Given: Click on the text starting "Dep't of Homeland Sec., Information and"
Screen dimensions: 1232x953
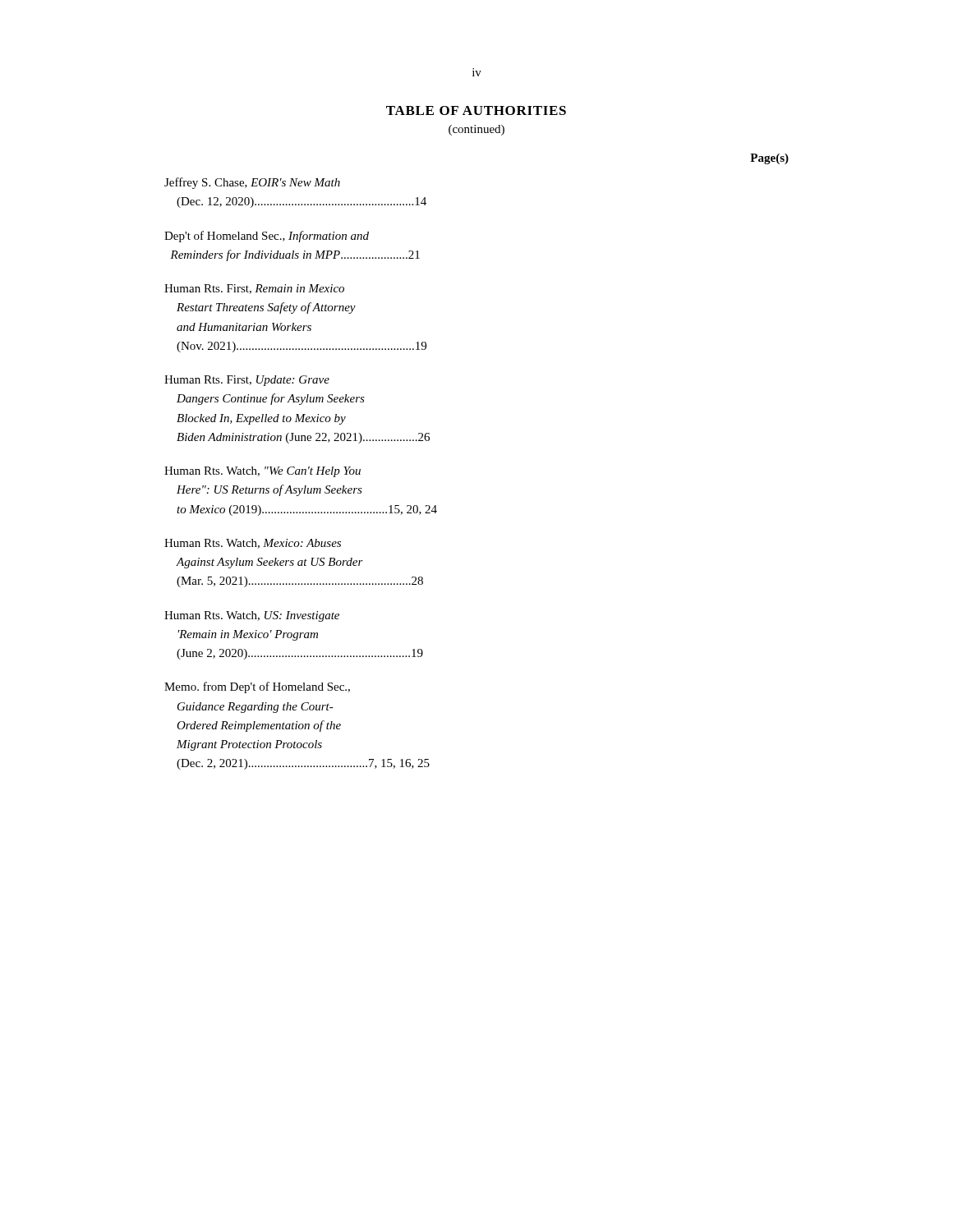Looking at the screenshot, I should 292,245.
